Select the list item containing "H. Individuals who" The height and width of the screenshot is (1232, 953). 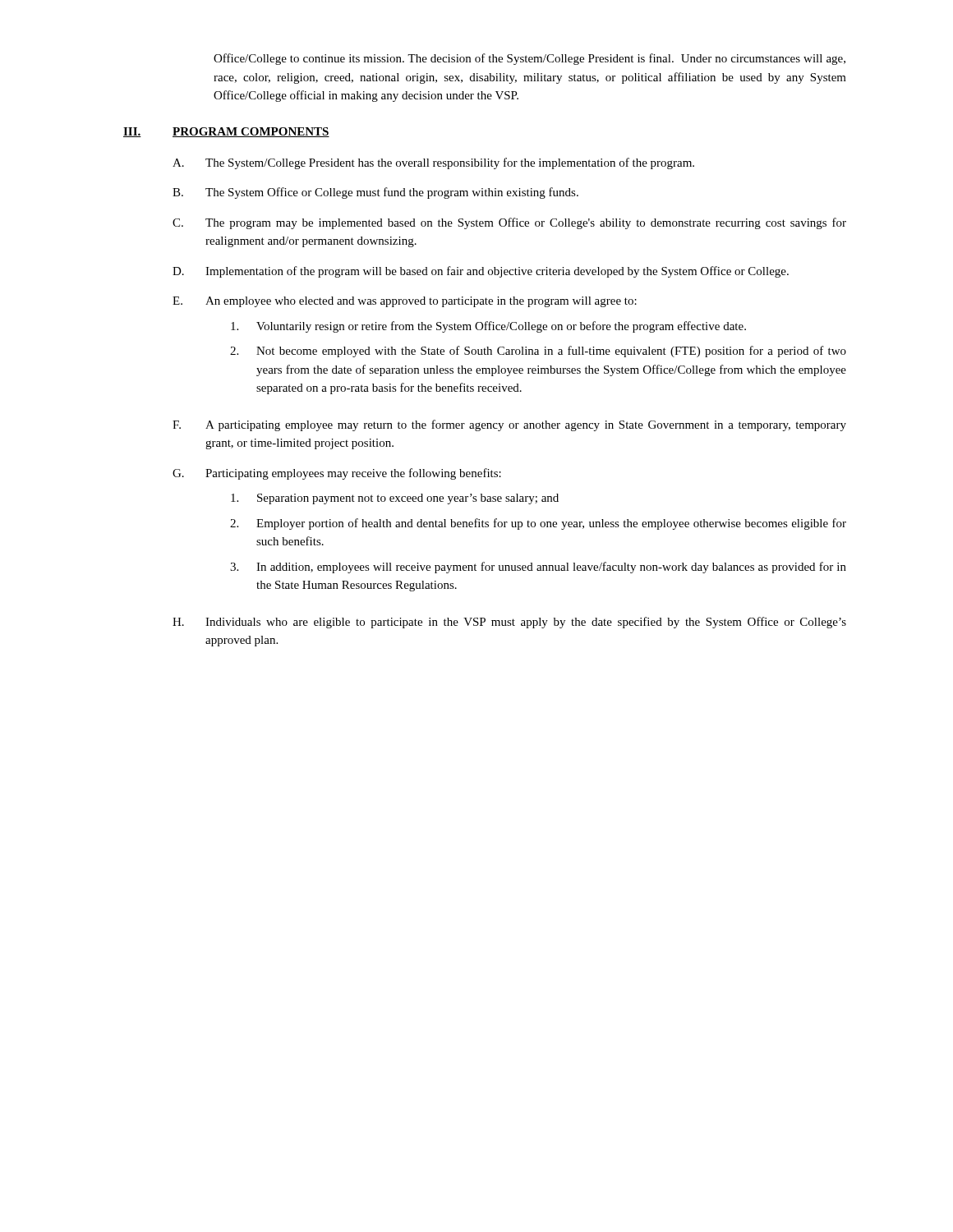[509, 631]
